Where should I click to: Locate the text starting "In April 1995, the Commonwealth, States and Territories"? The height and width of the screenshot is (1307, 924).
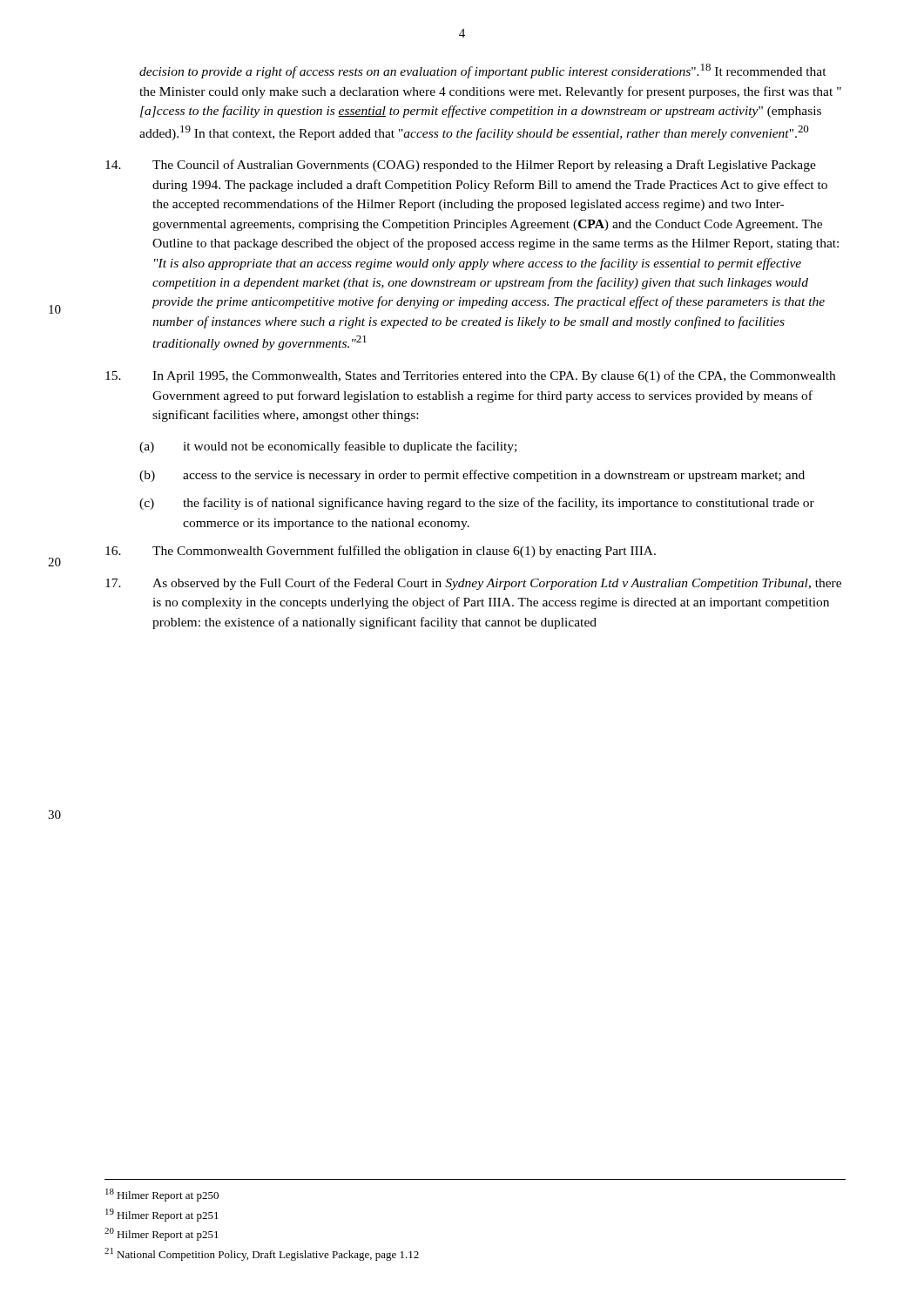(475, 395)
